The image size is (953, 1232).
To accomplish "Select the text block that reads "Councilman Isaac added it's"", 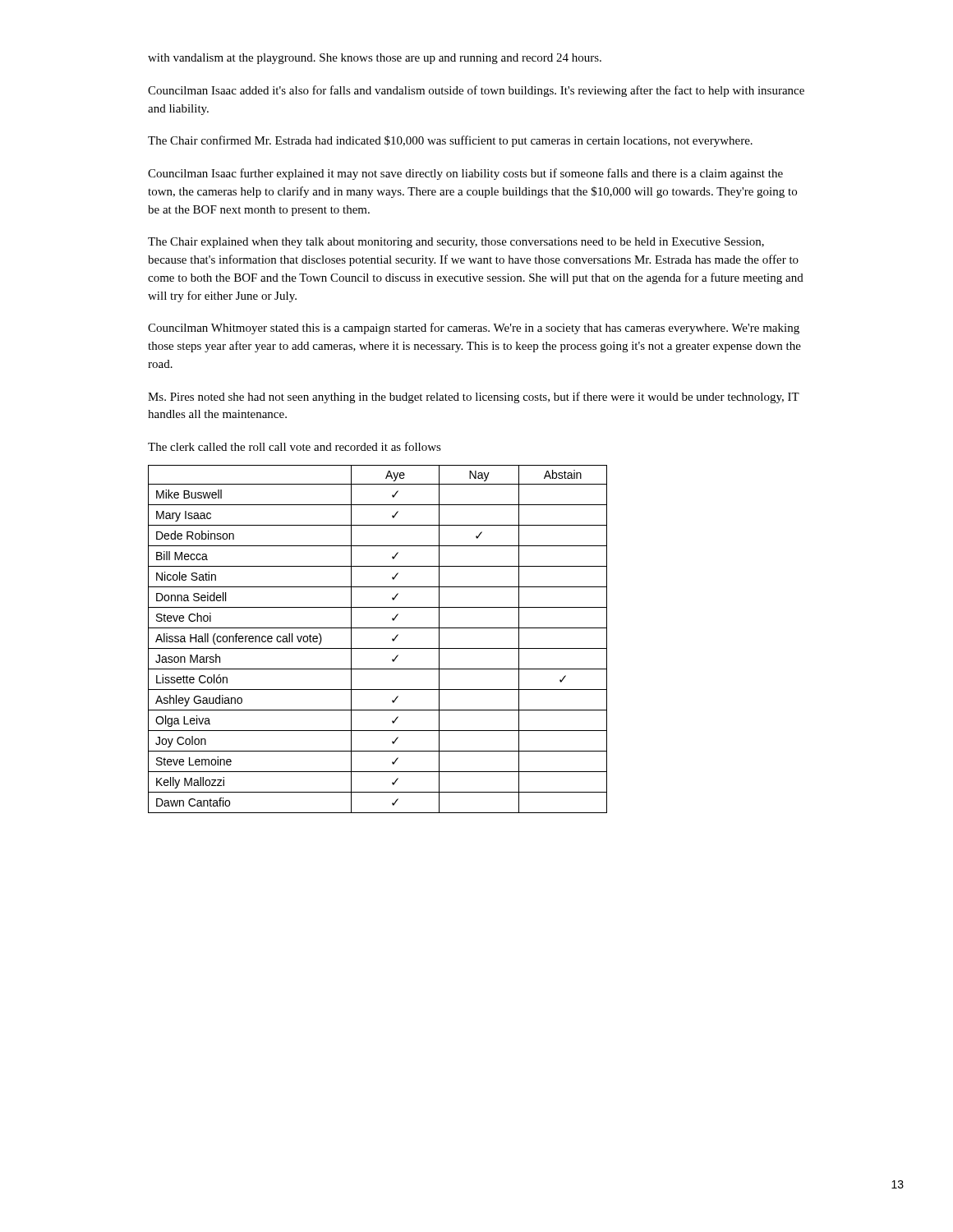I will (476, 99).
